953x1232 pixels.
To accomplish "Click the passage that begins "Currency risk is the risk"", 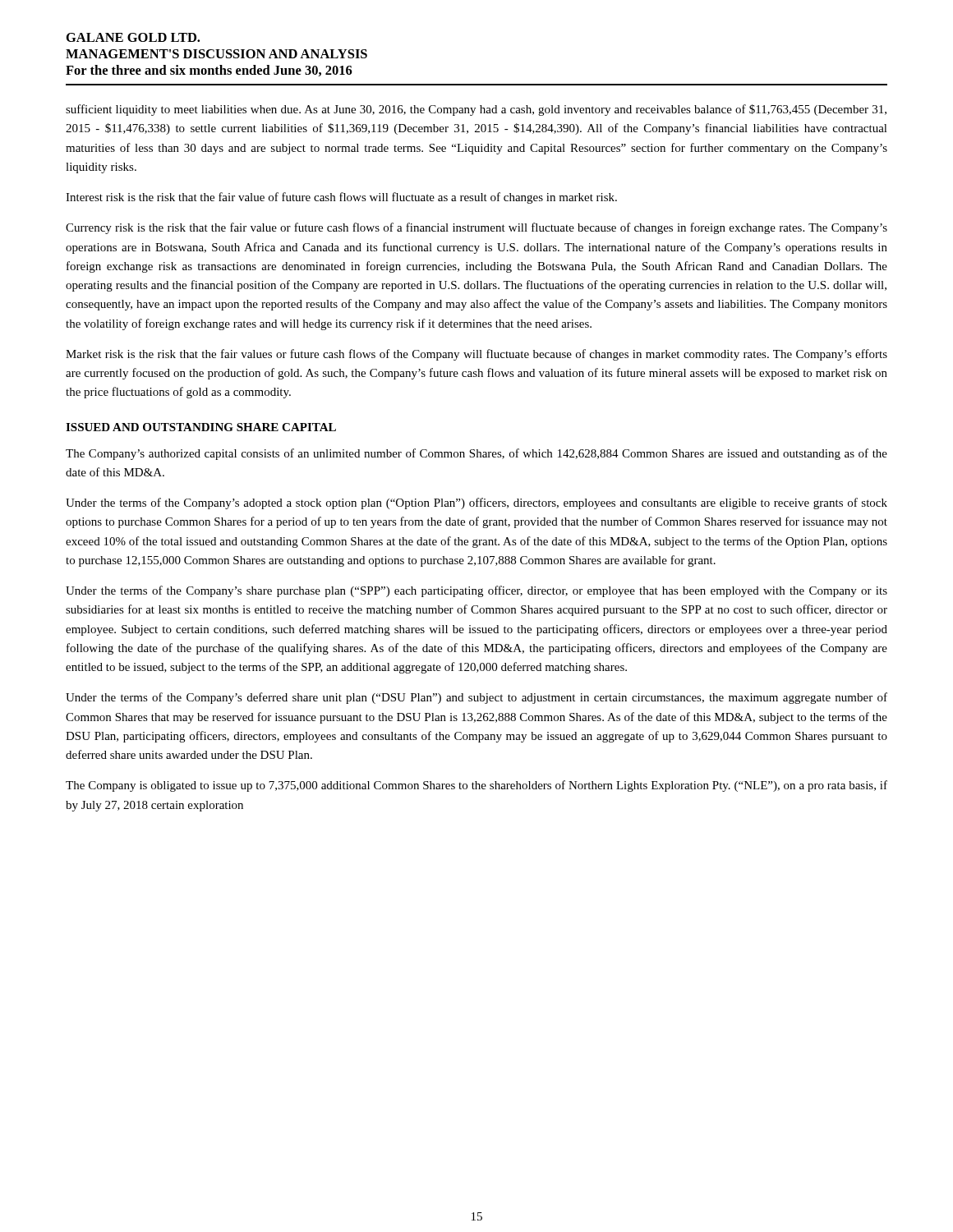I will (476, 276).
